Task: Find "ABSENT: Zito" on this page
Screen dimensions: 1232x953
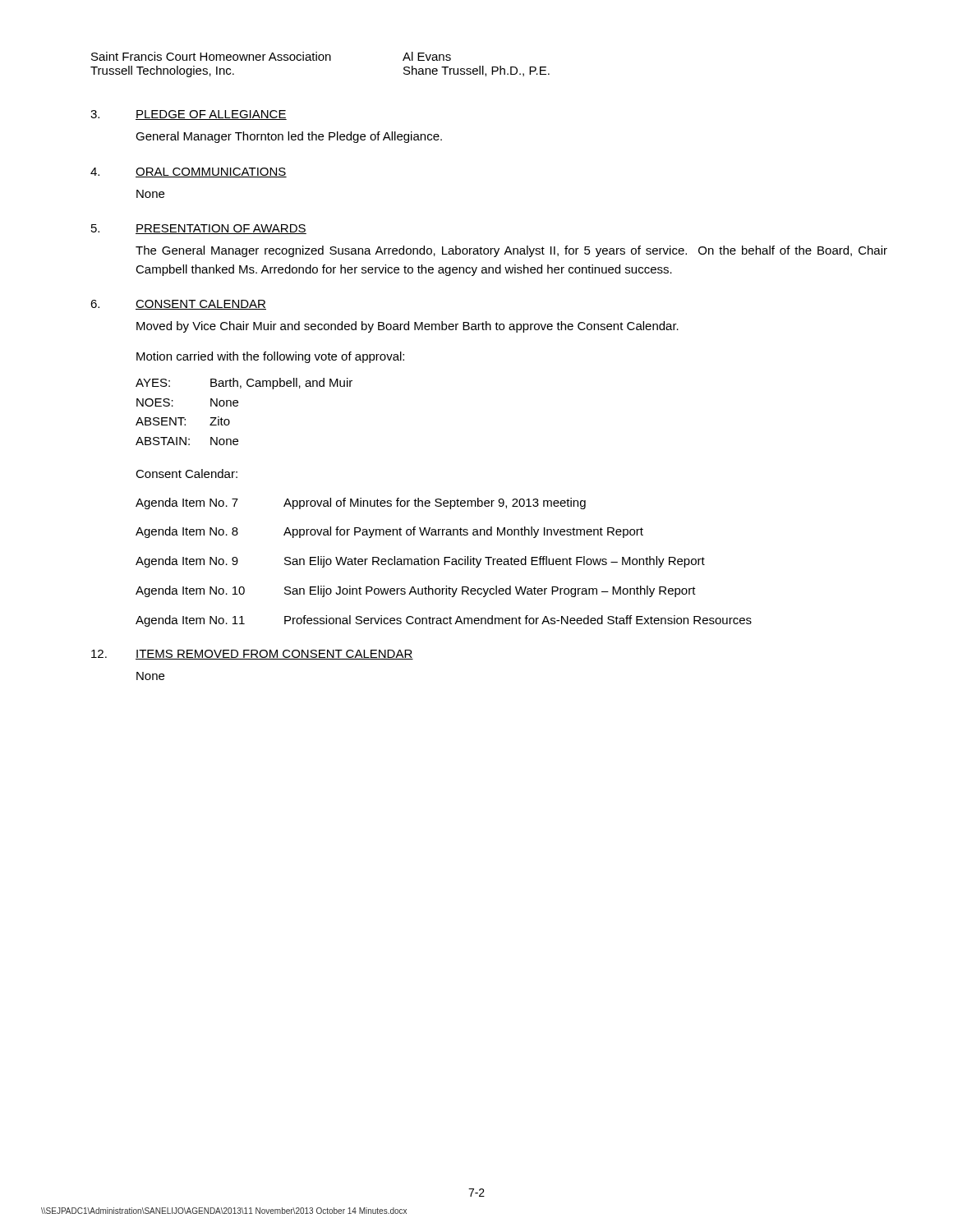Action: [x=183, y=421]
